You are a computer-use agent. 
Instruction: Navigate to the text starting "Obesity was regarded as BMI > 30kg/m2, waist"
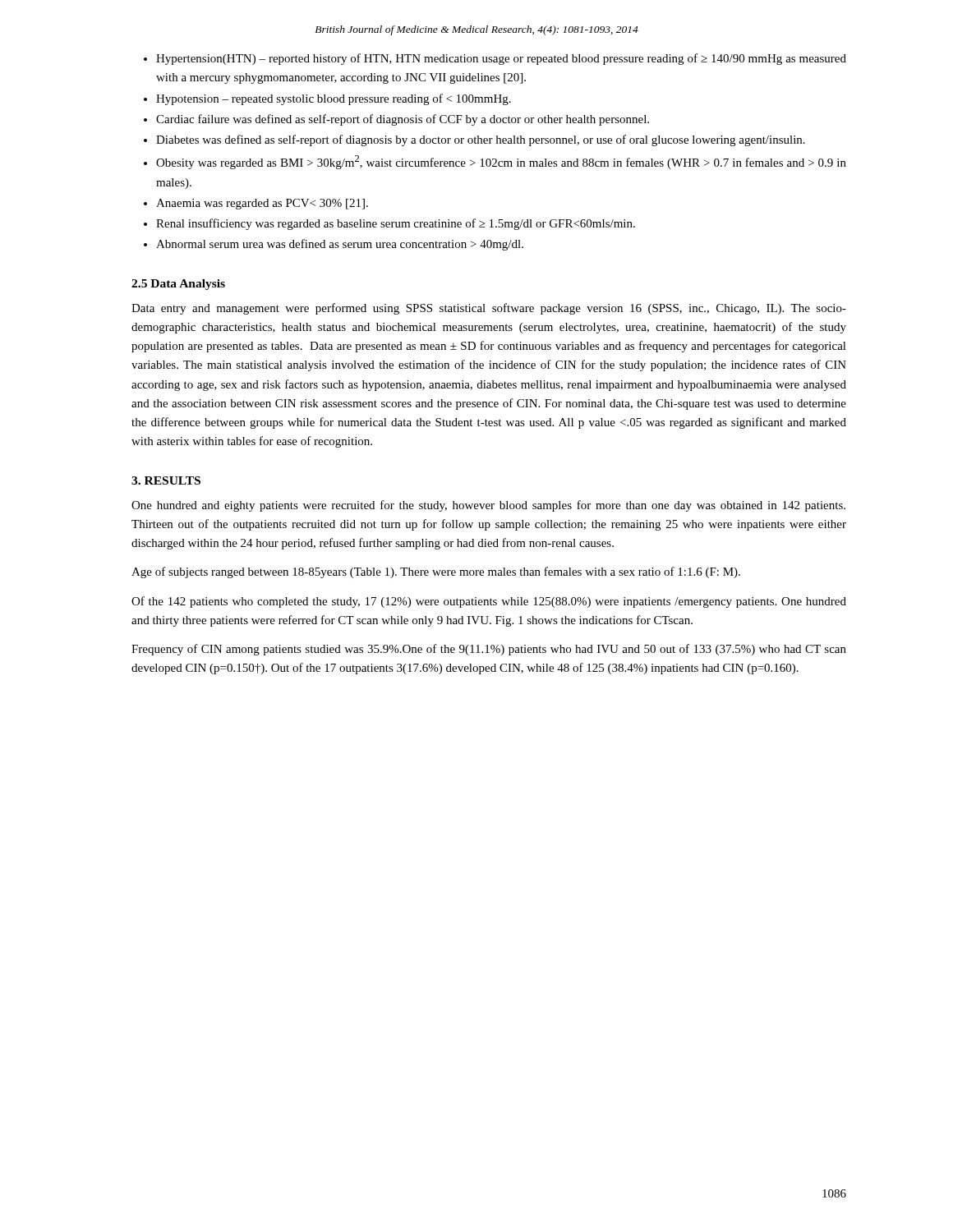pyautogui.click(x=501, y=171)
